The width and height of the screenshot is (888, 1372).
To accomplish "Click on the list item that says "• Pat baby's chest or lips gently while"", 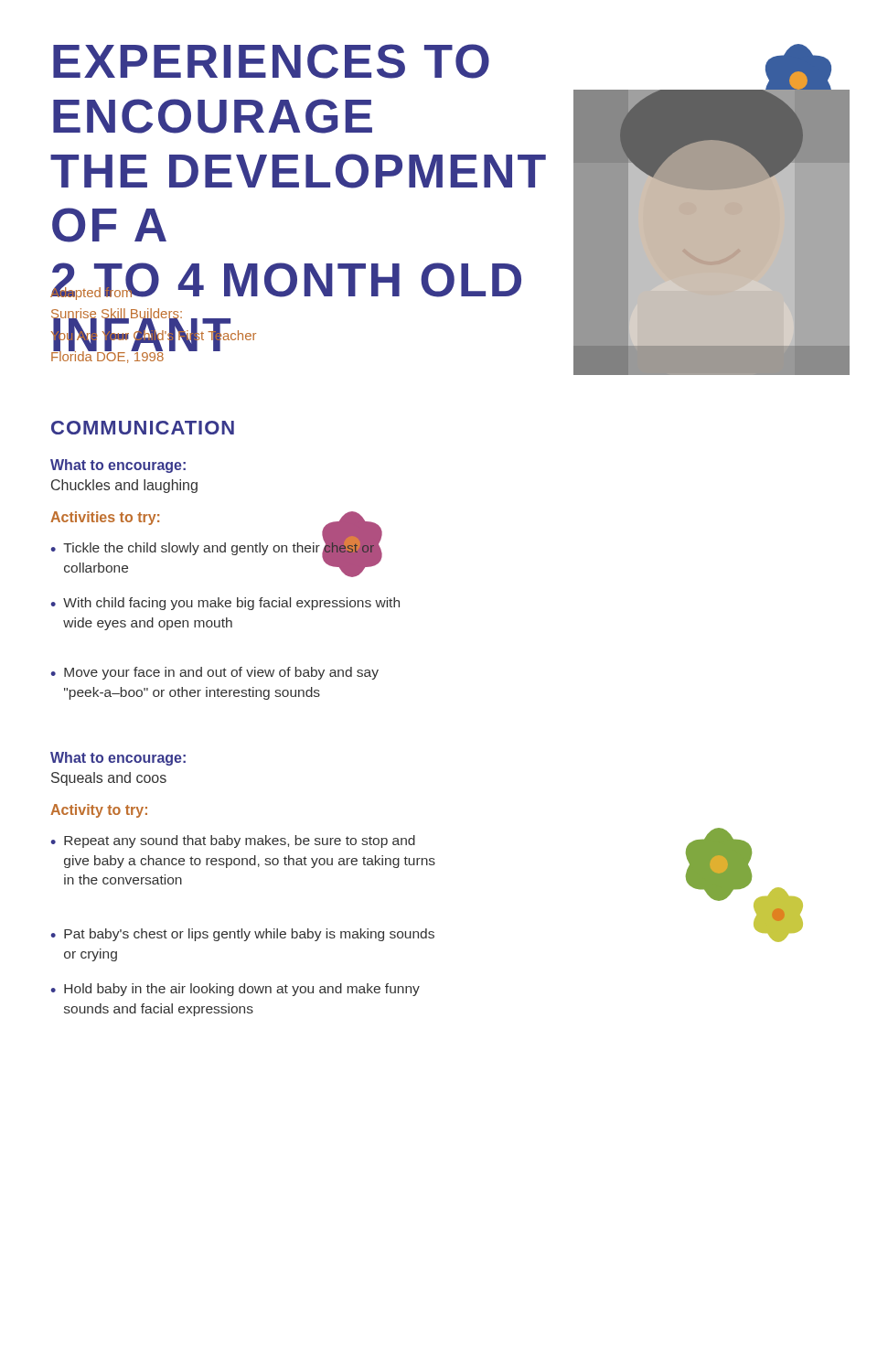I will (x=247, y=944).
